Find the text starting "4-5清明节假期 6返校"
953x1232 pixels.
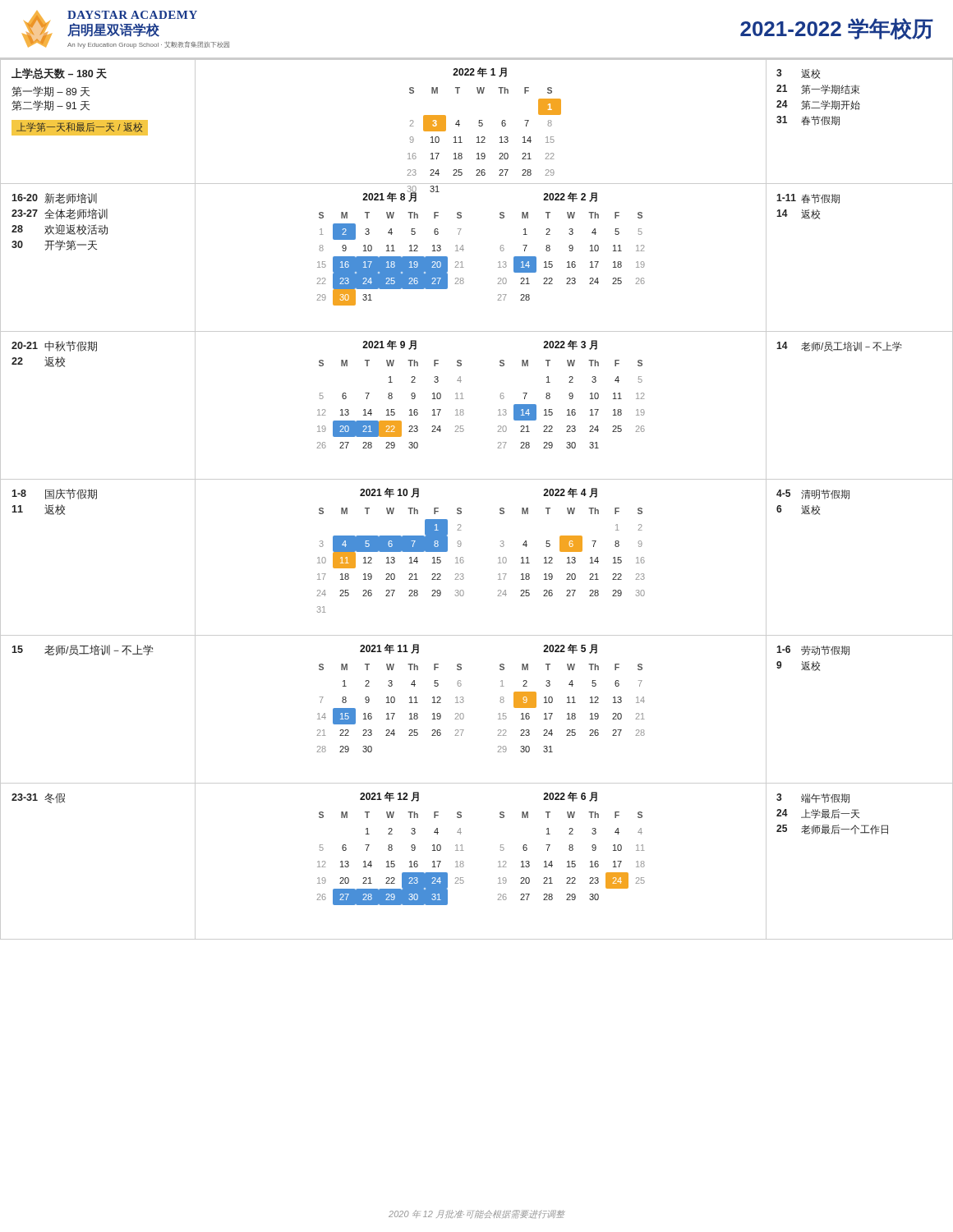pos(813,494)
